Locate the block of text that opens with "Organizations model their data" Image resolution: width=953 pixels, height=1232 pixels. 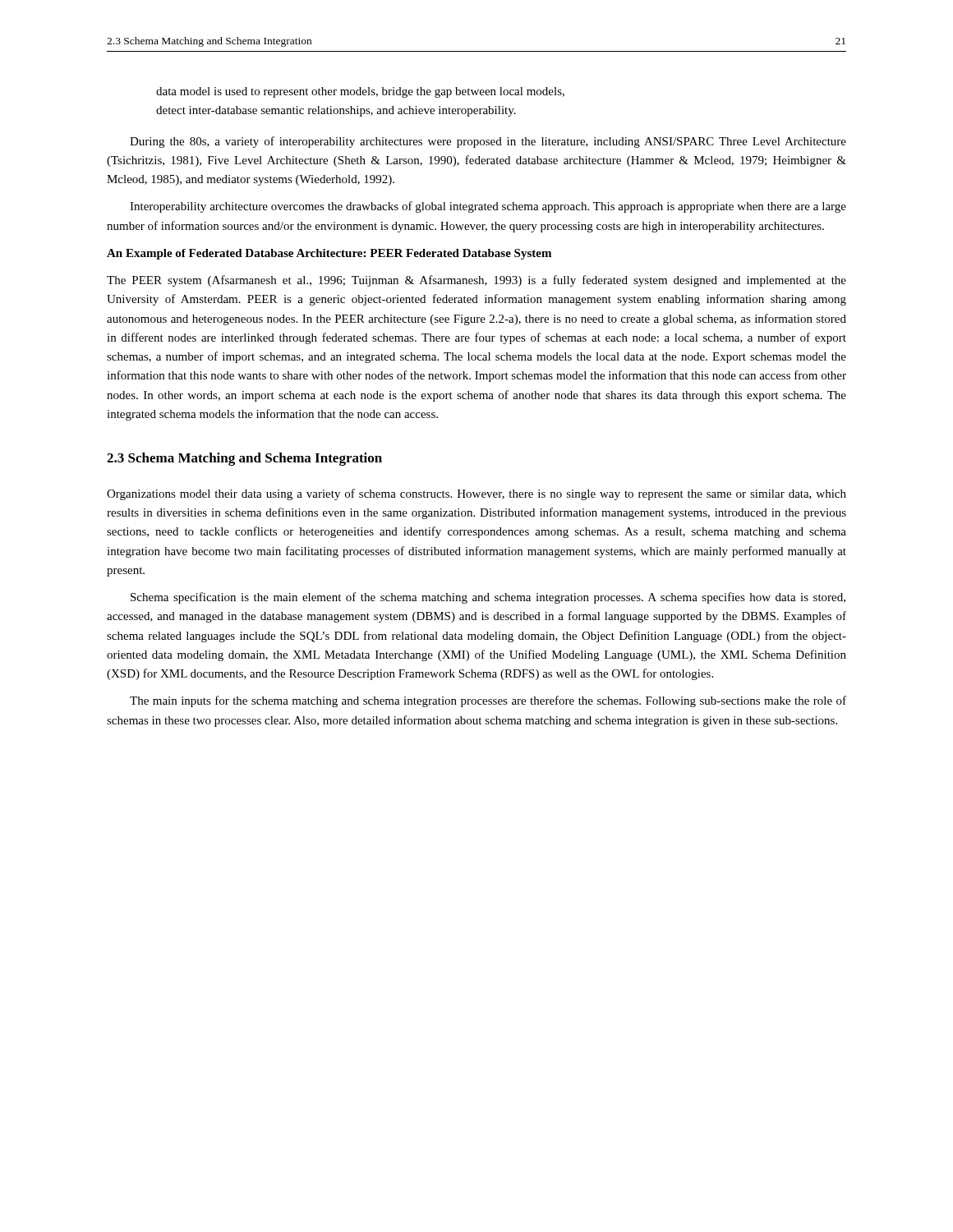pyautogui.click(x=476, y=532)
